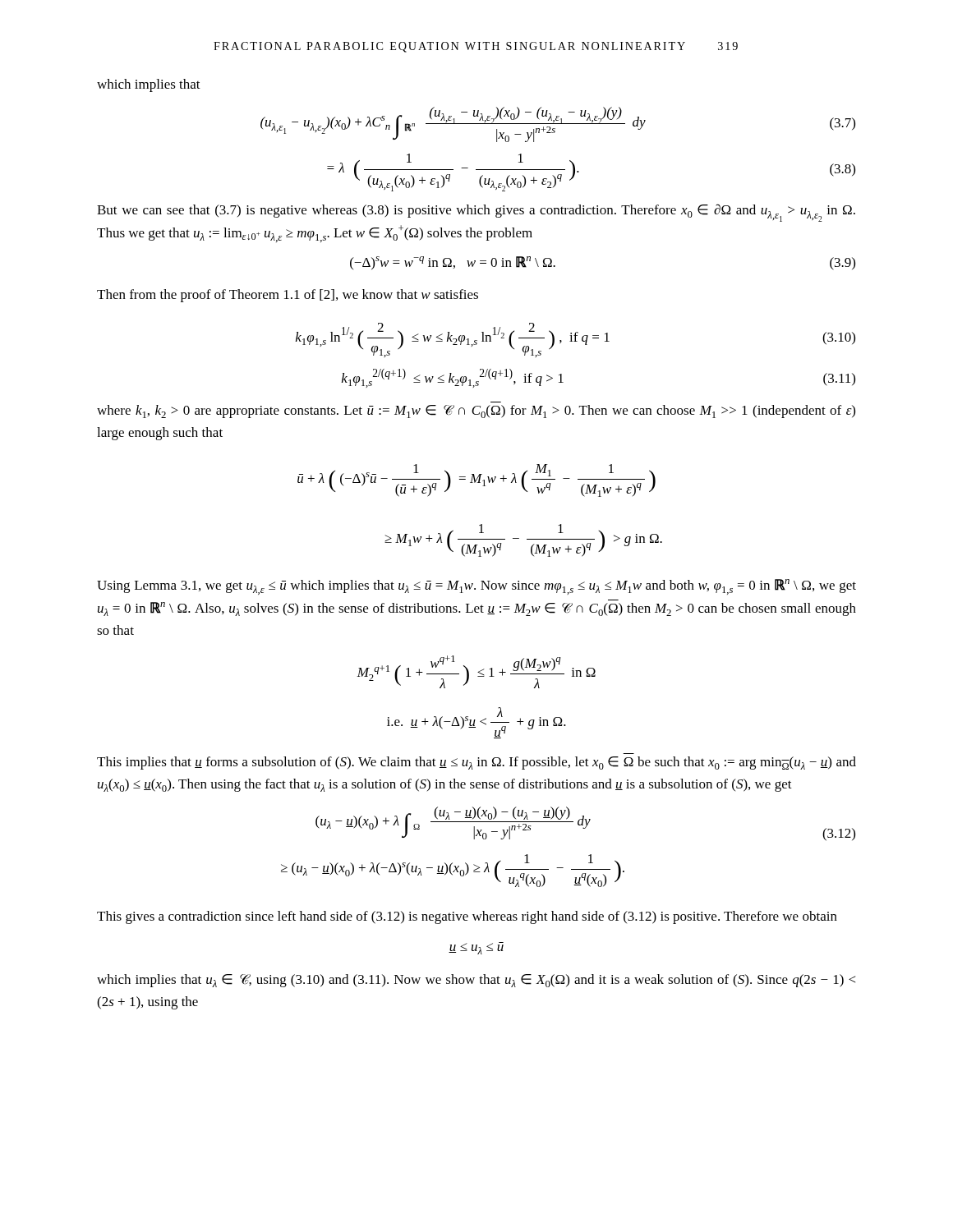
Task: Find the text block starting "But we can see that (3.7) is"
Action: pos(476,223)
